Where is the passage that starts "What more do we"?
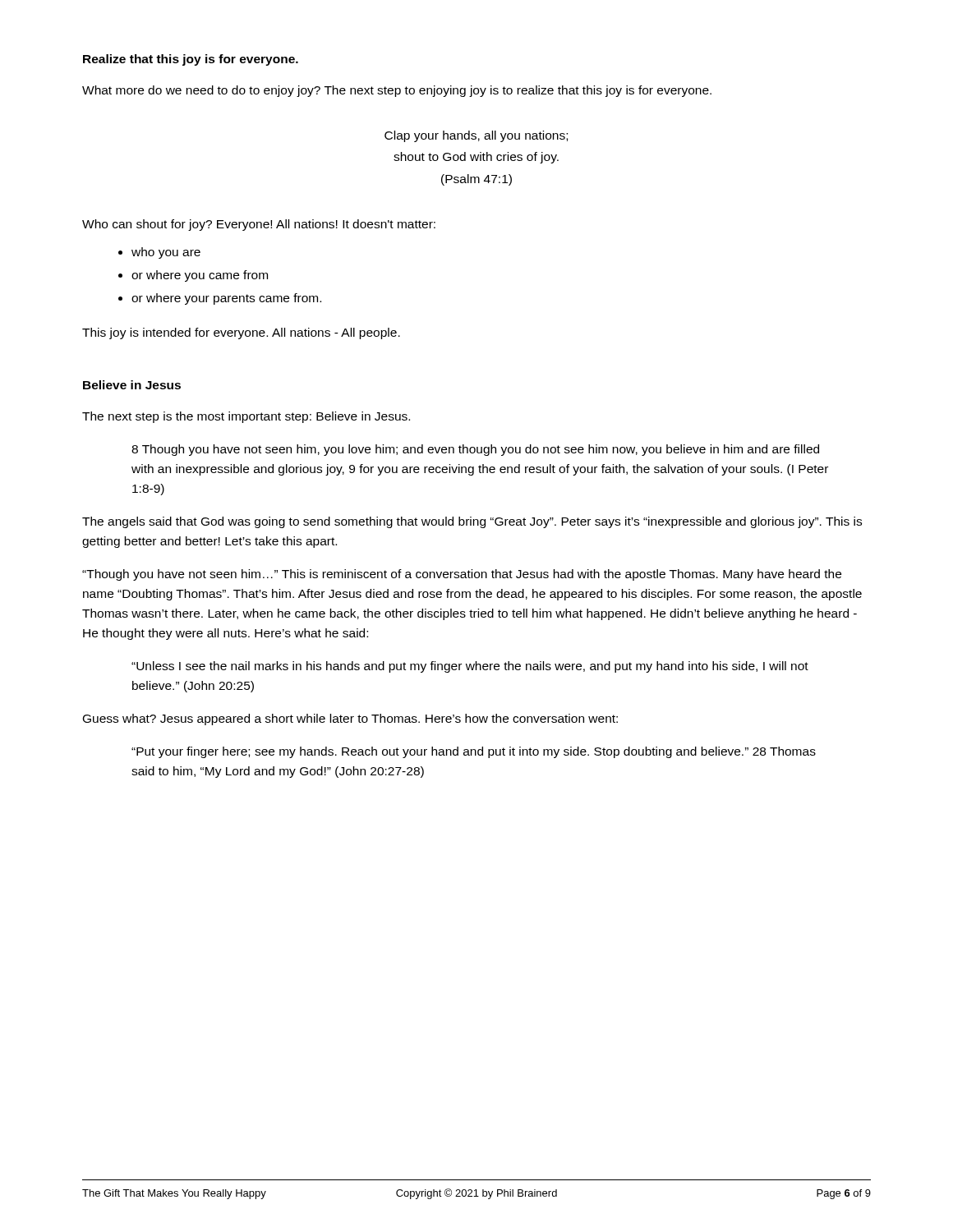The width and height of the screenshot is (953, 1232). click(397, 90)
